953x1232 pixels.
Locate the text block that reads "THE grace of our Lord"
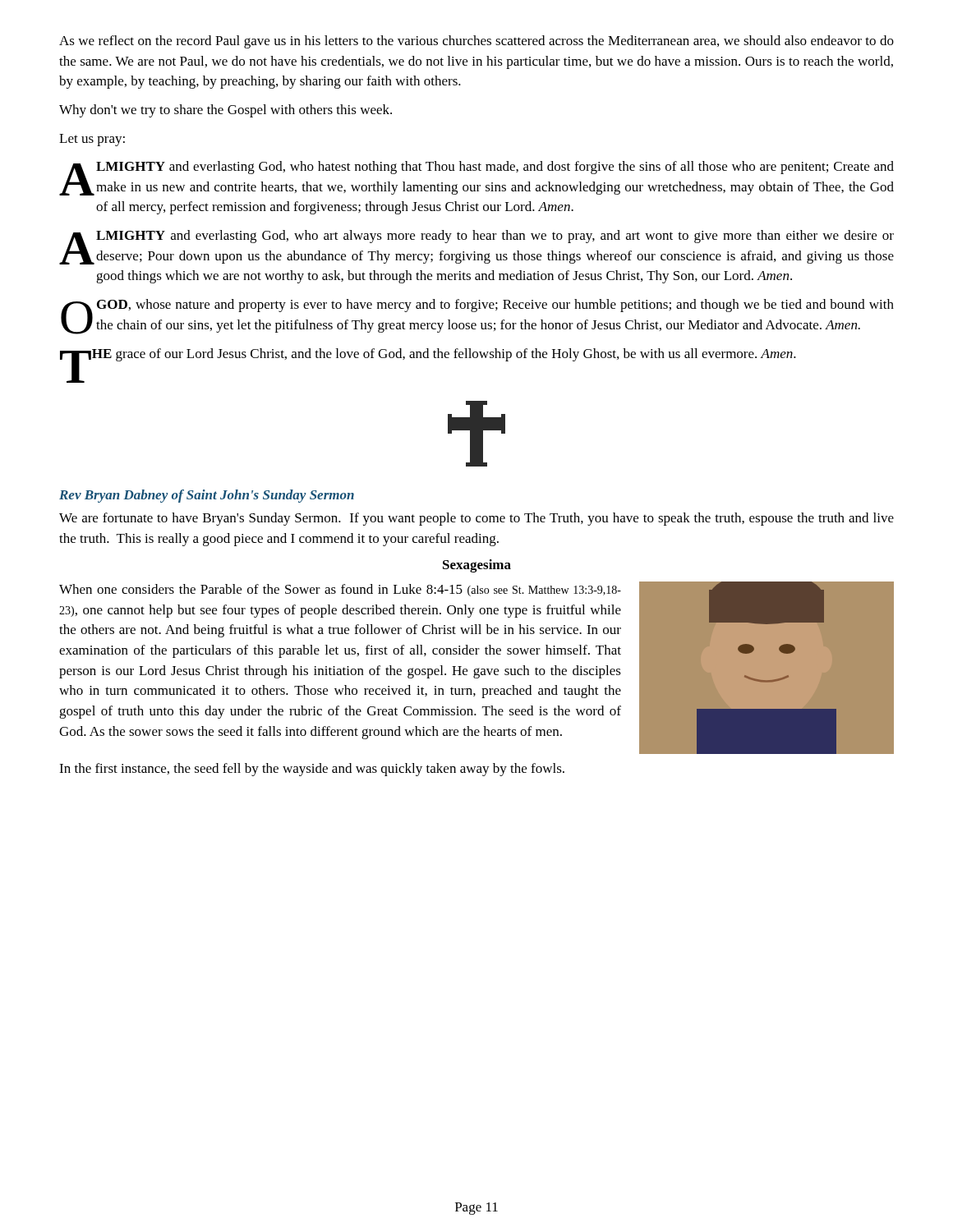point(428,365)
